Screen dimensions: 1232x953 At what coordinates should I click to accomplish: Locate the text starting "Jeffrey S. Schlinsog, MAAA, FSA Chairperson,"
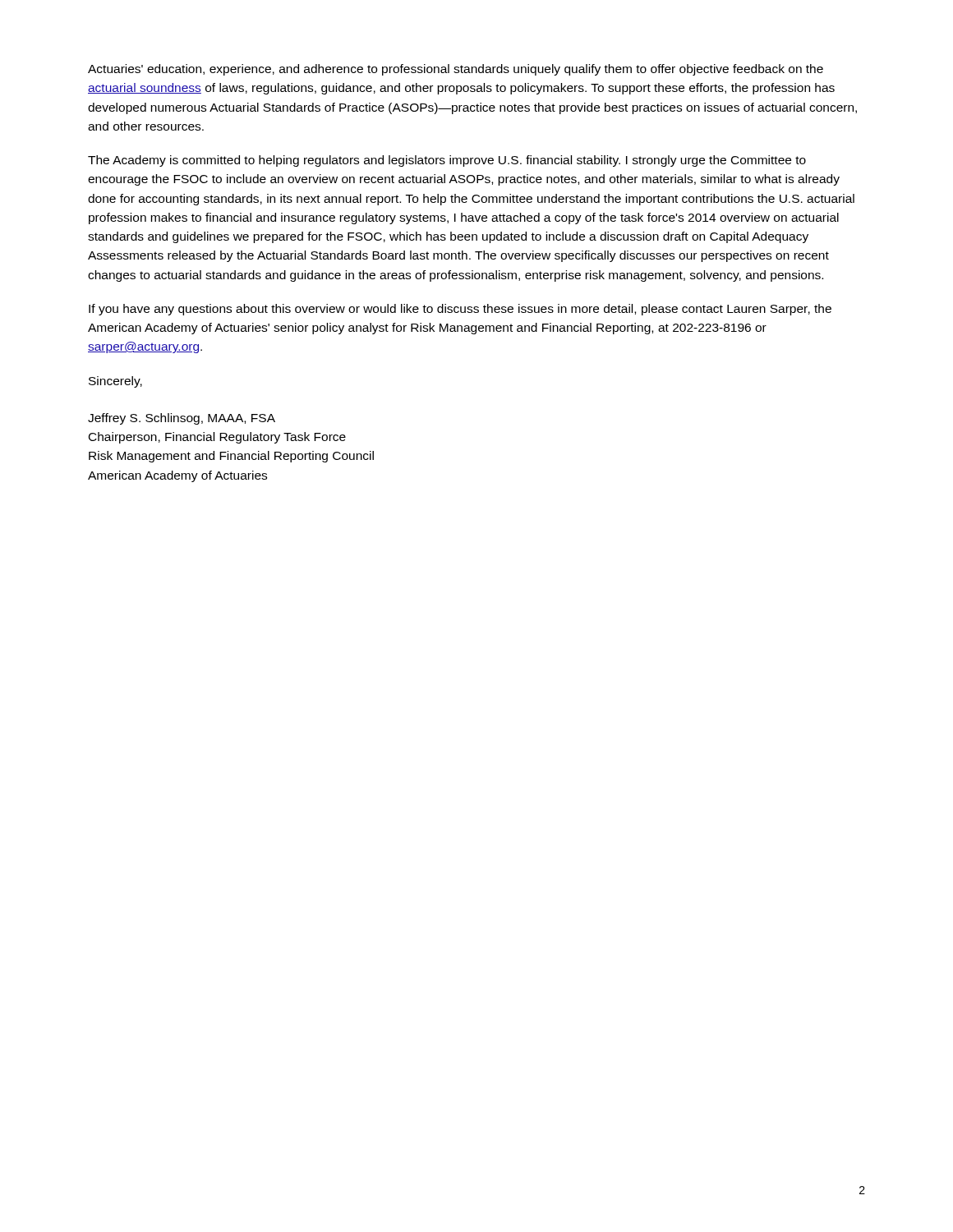click(231, 446)
